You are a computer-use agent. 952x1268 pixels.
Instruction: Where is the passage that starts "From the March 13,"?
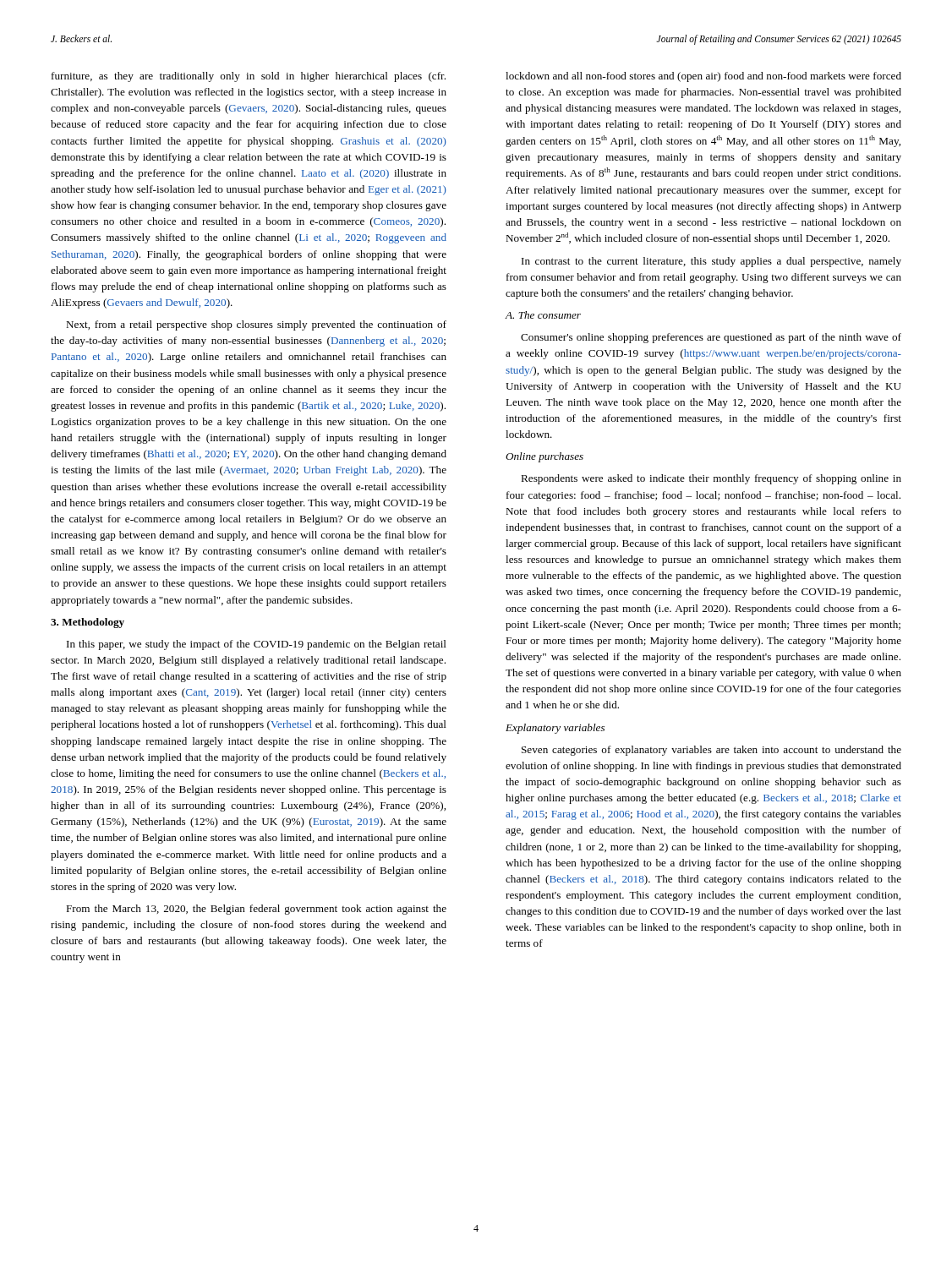[x=249, y=933]
